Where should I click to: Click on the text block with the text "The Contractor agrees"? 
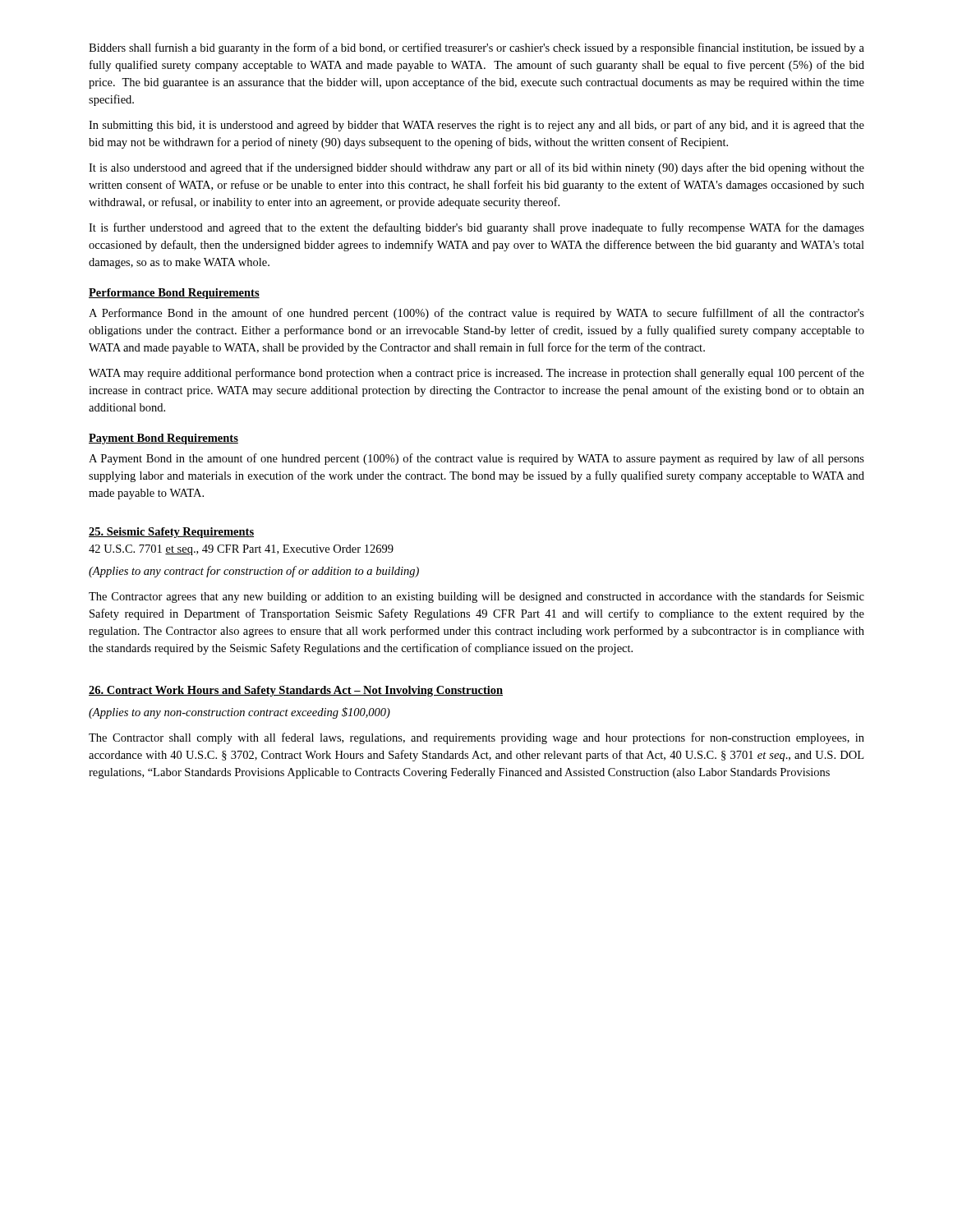[x=476, y=622]
